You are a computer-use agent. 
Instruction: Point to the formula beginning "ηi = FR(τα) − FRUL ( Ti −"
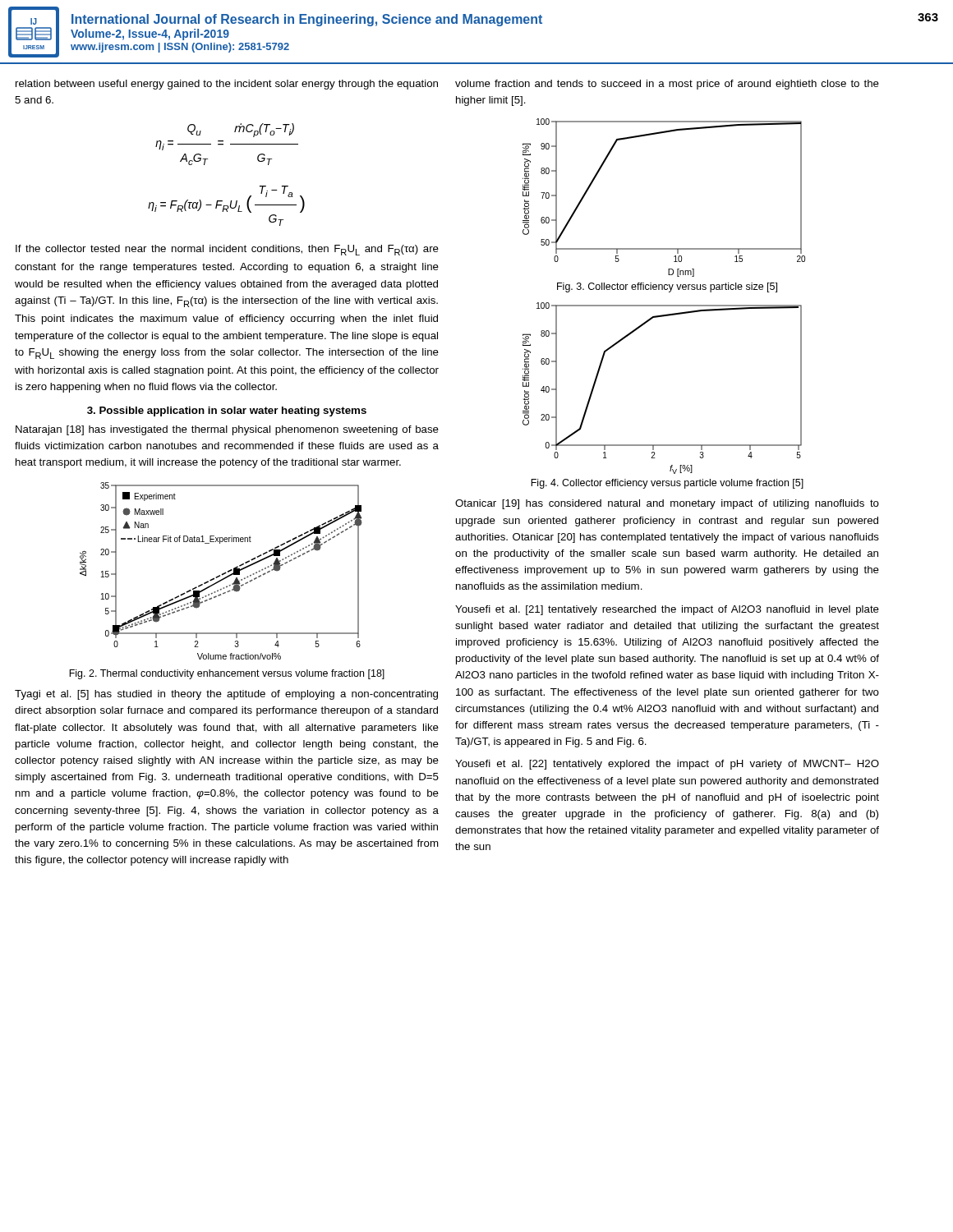[x=227, y=205]
